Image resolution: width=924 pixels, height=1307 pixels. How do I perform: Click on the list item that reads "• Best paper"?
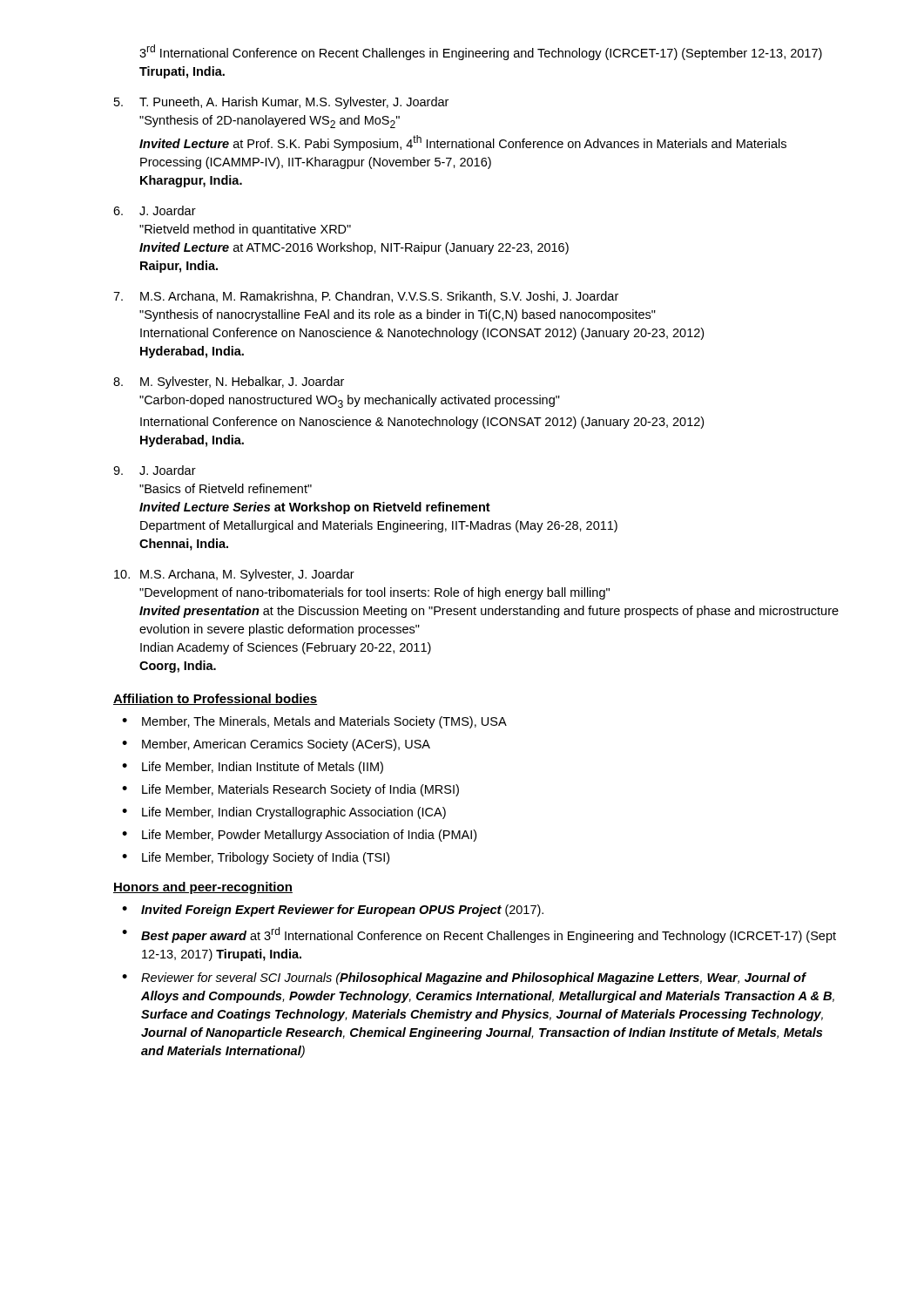coord(484,944)
